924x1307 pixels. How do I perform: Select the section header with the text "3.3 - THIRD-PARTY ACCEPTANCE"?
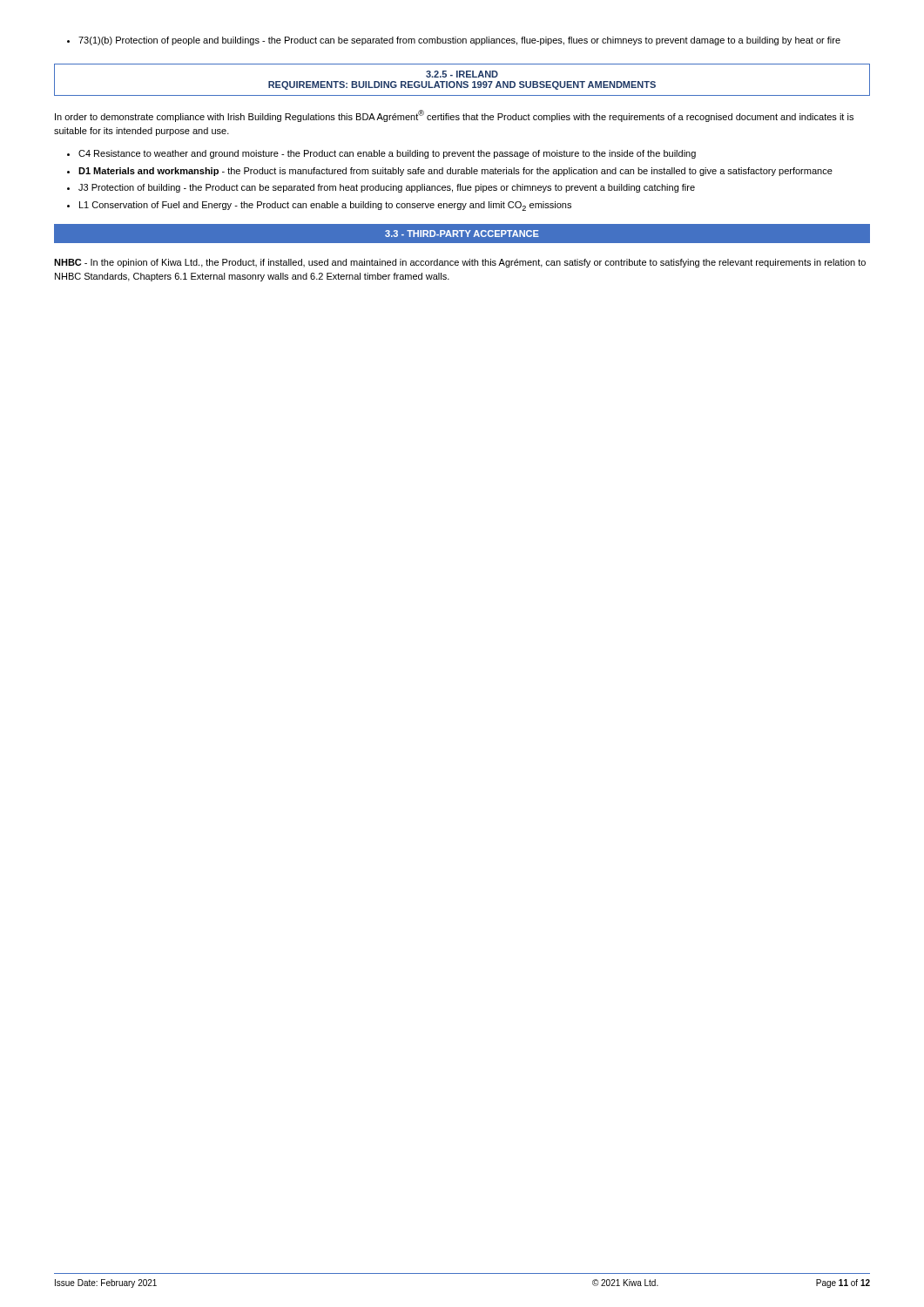[x=462, y=233]
